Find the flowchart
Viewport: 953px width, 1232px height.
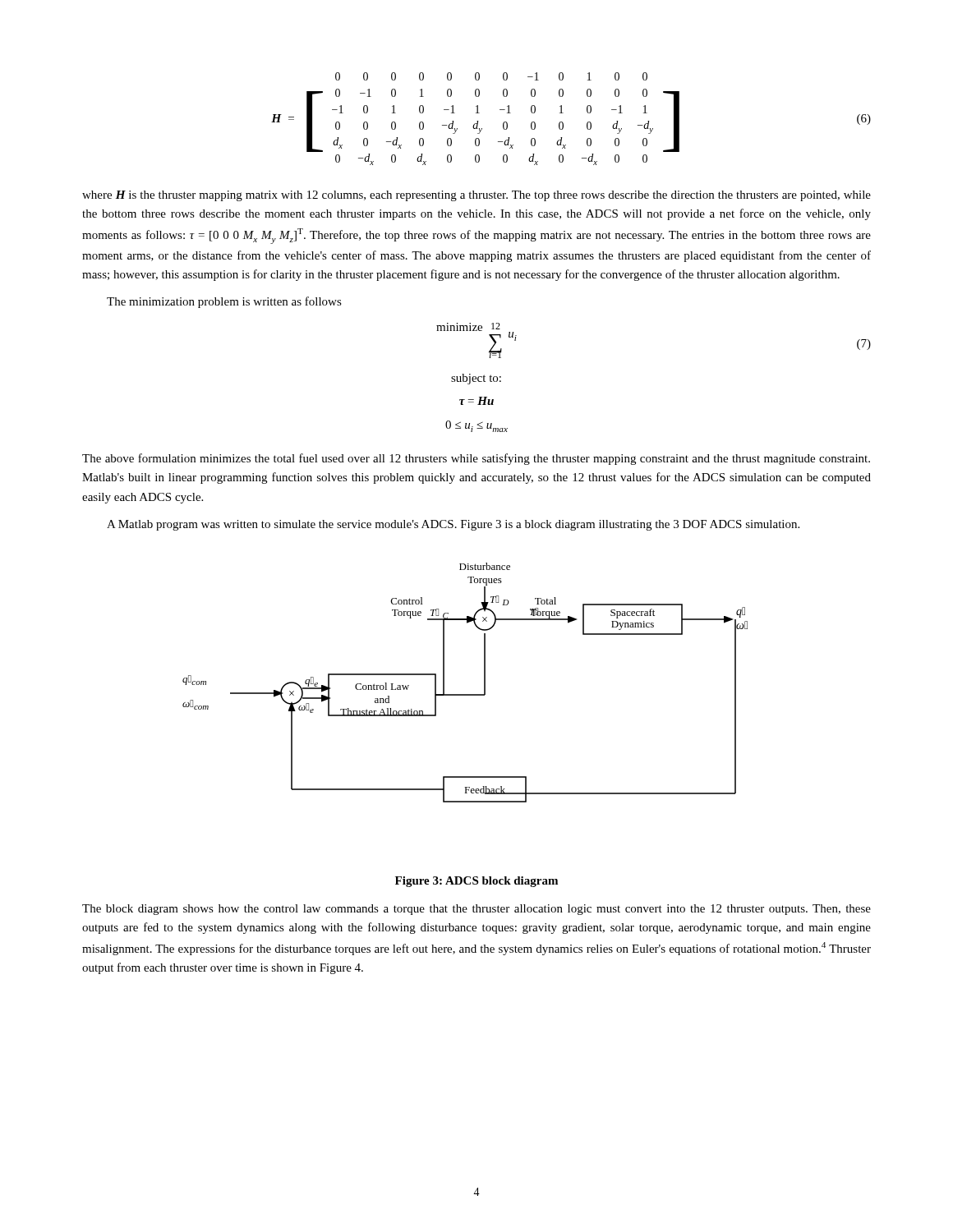(476, 707)
